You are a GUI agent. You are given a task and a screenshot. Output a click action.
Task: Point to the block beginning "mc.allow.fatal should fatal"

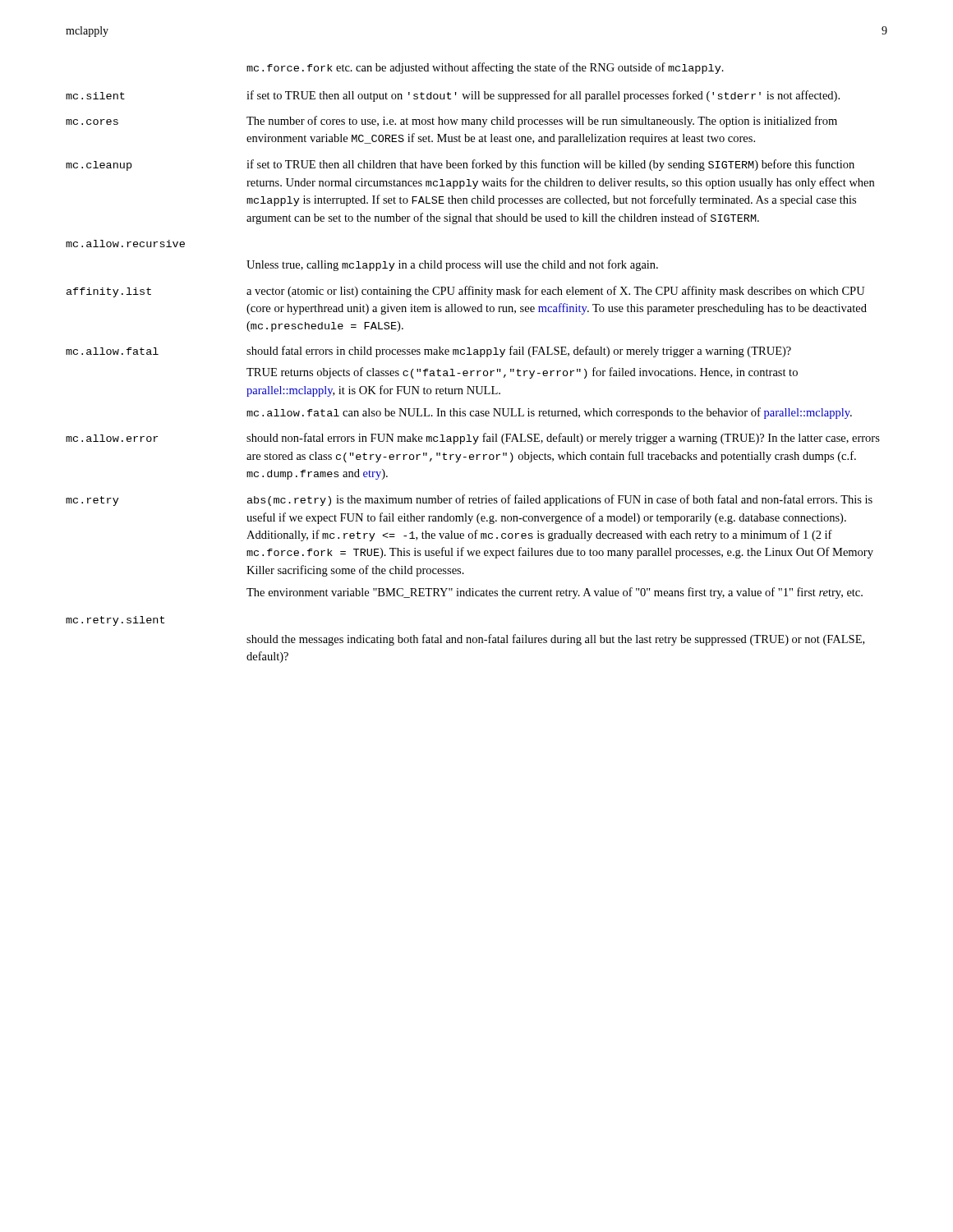[476, 352]
